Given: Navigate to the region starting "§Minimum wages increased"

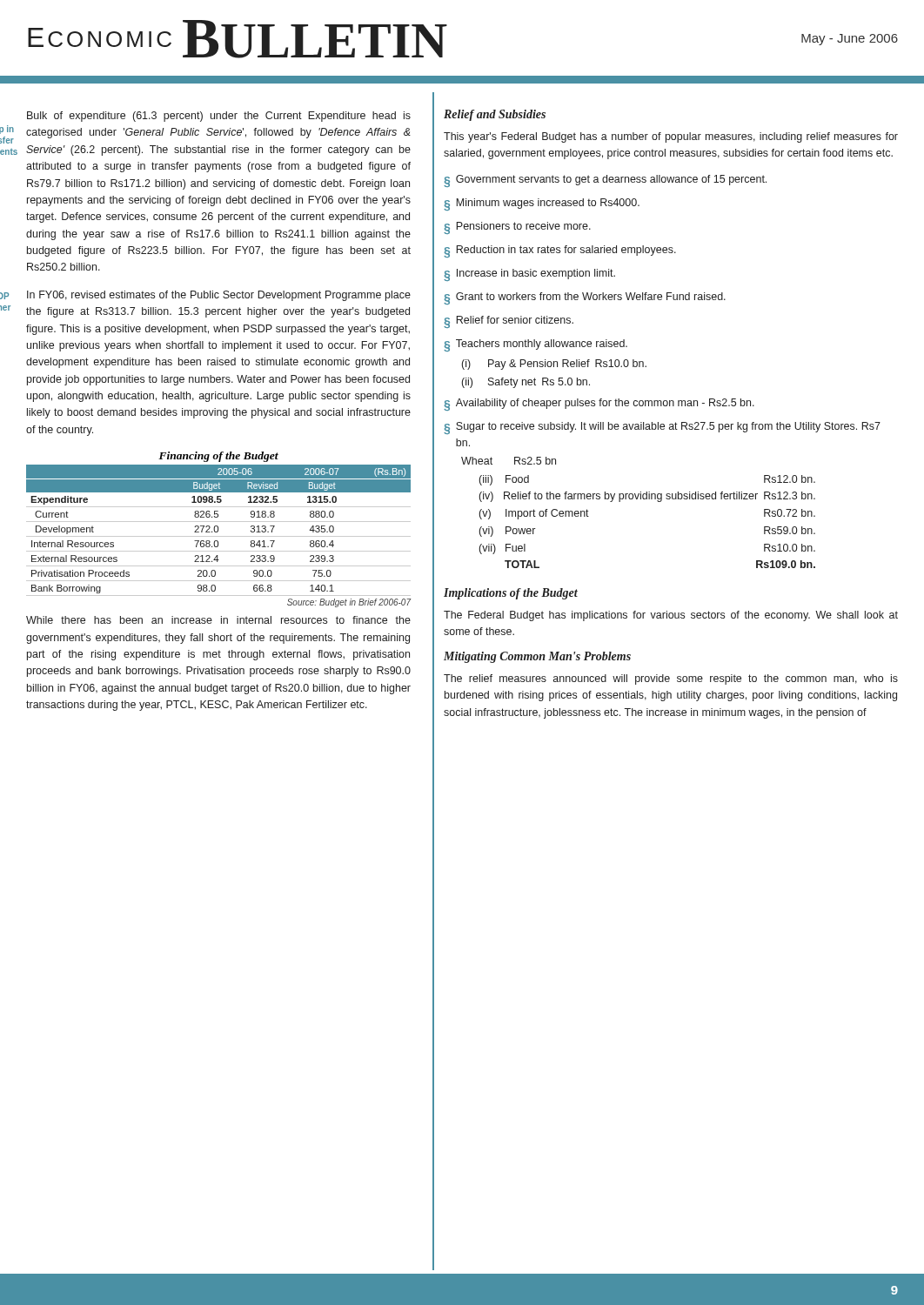Looking at the screenshot, I should tap(542, 204).
